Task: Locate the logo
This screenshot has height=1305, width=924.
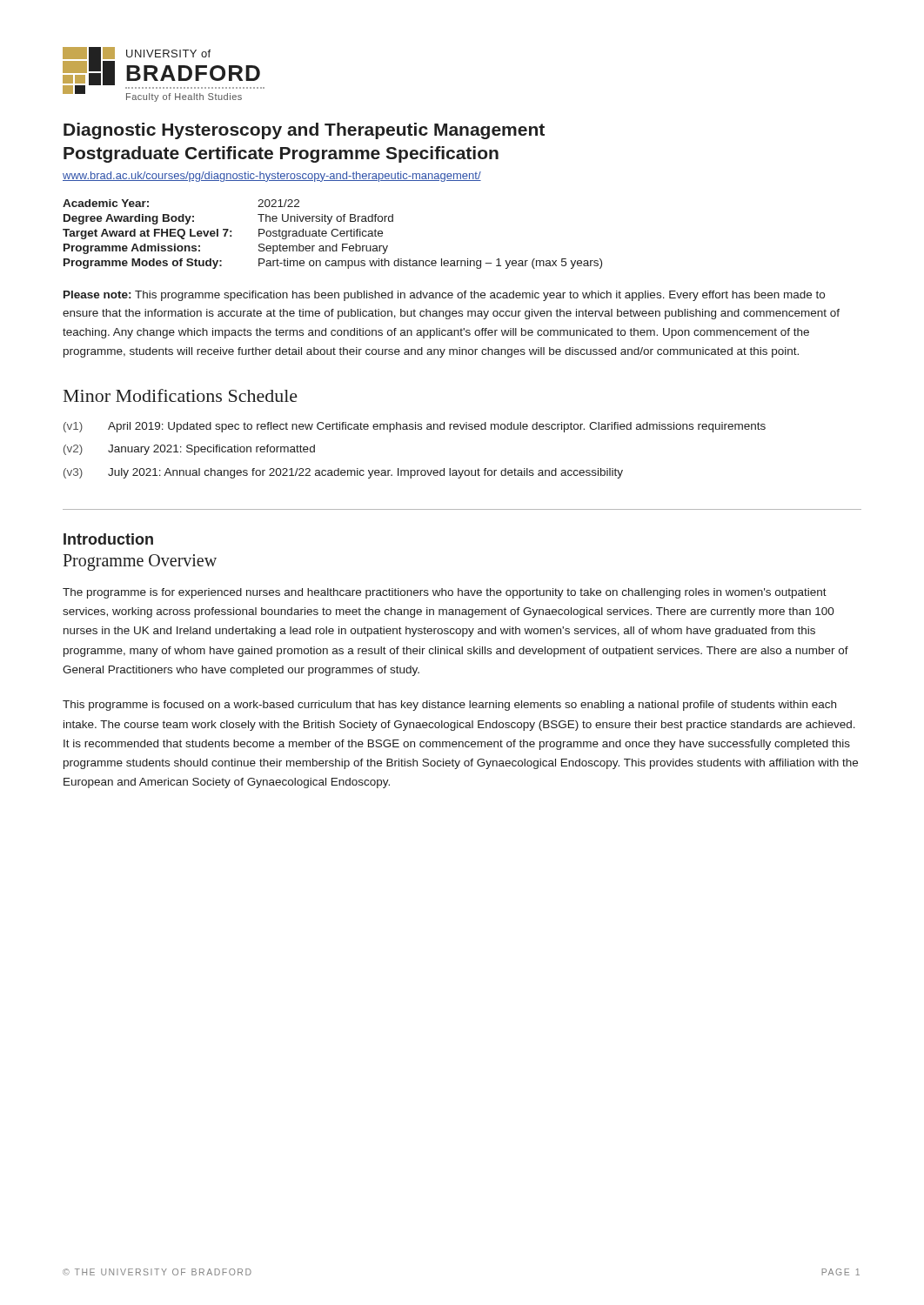Action: pyautogui.click(x=462, y=74)
